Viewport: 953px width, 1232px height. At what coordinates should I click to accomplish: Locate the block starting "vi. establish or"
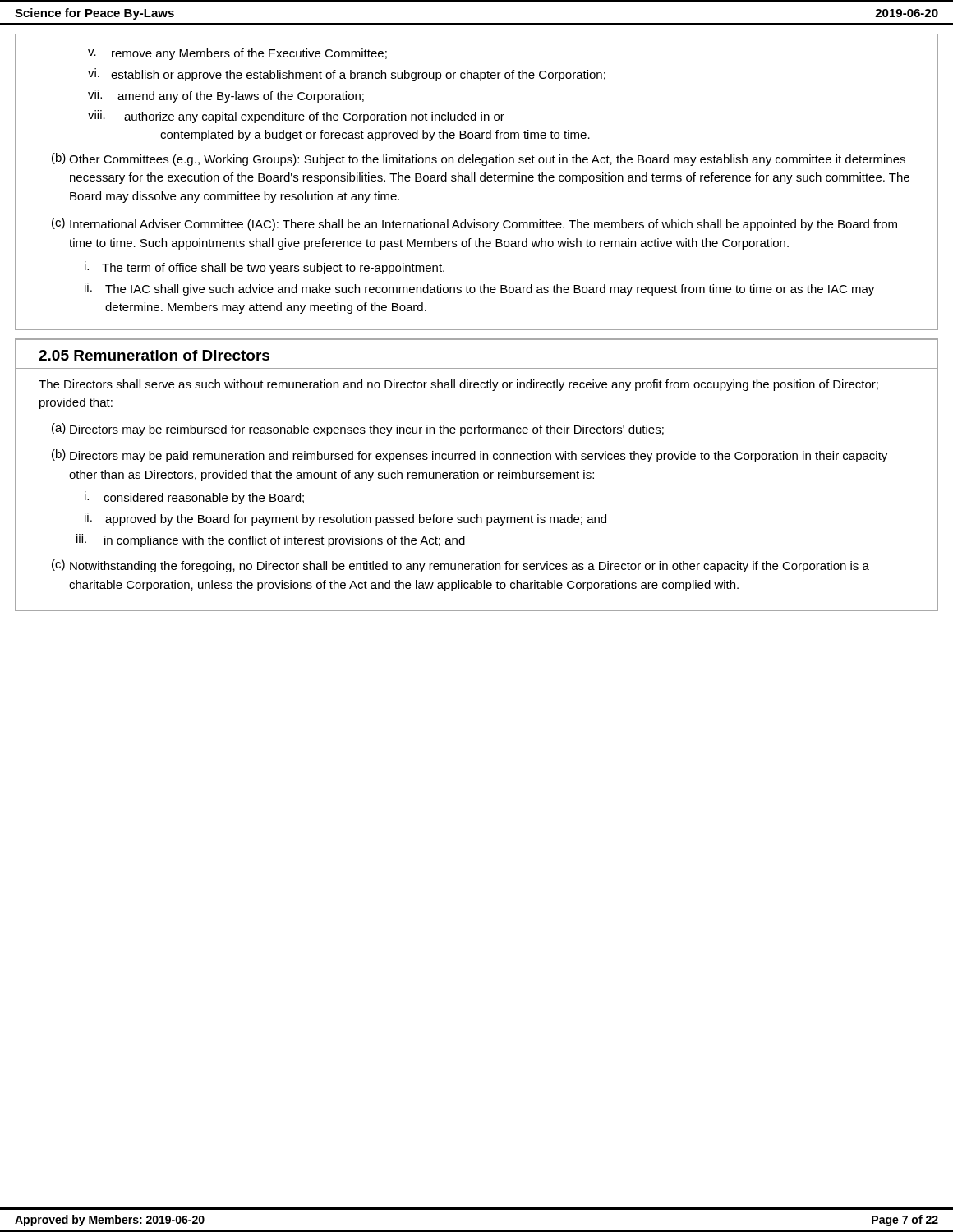coord(501,74)
